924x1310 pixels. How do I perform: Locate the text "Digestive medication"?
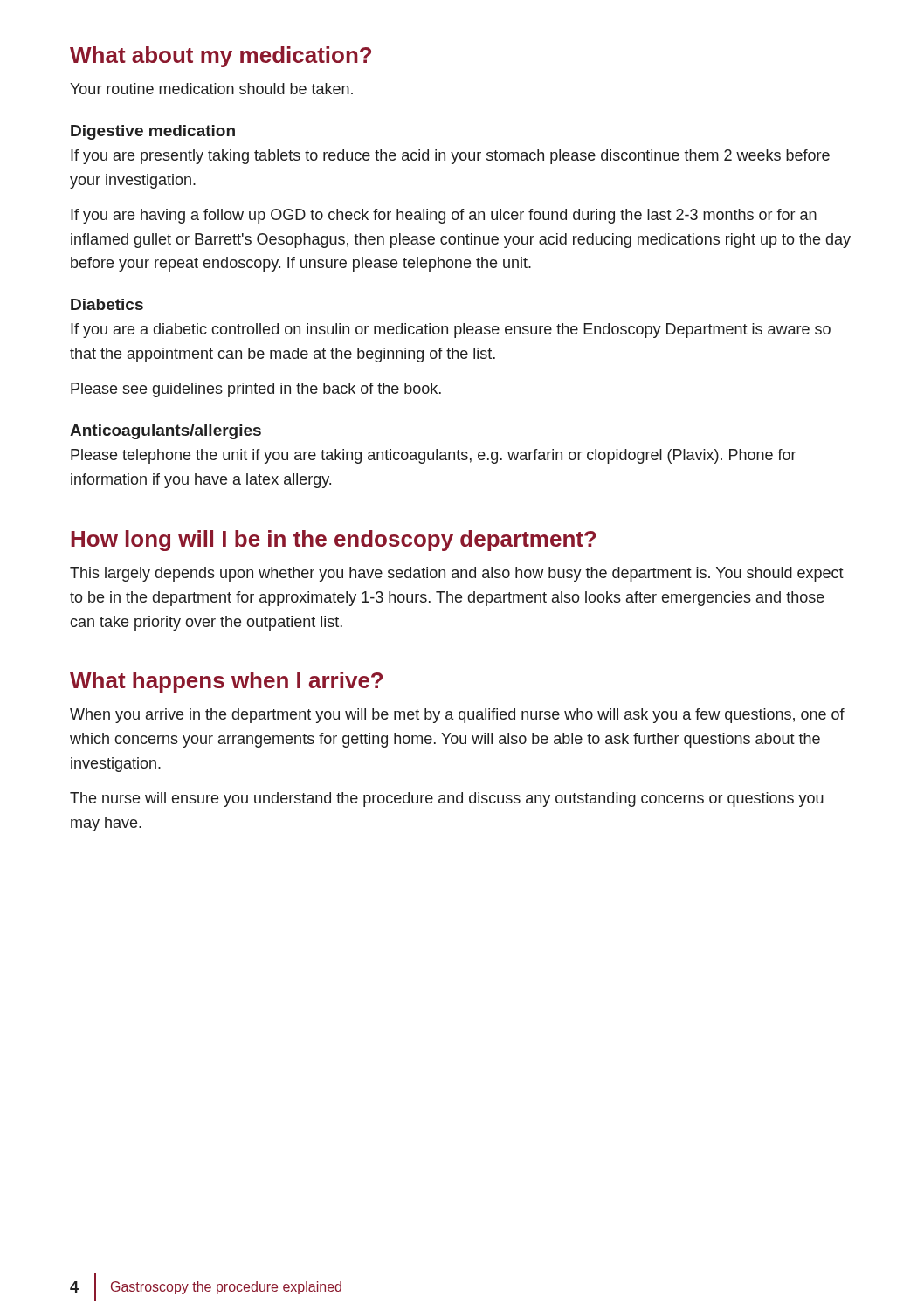pyautogui.click(x=153, y=130)
